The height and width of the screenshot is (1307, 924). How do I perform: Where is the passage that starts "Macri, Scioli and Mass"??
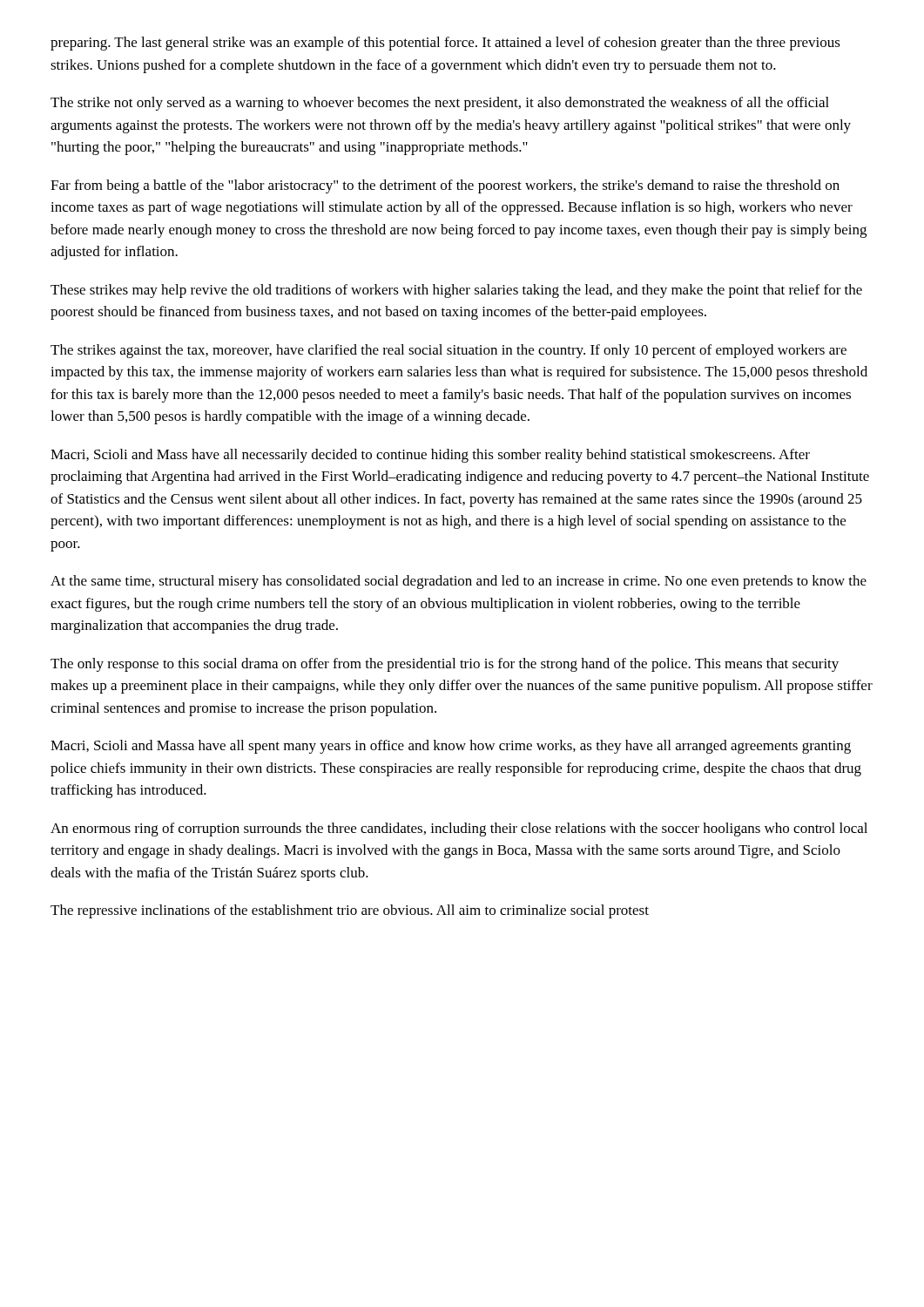point(460,498)
